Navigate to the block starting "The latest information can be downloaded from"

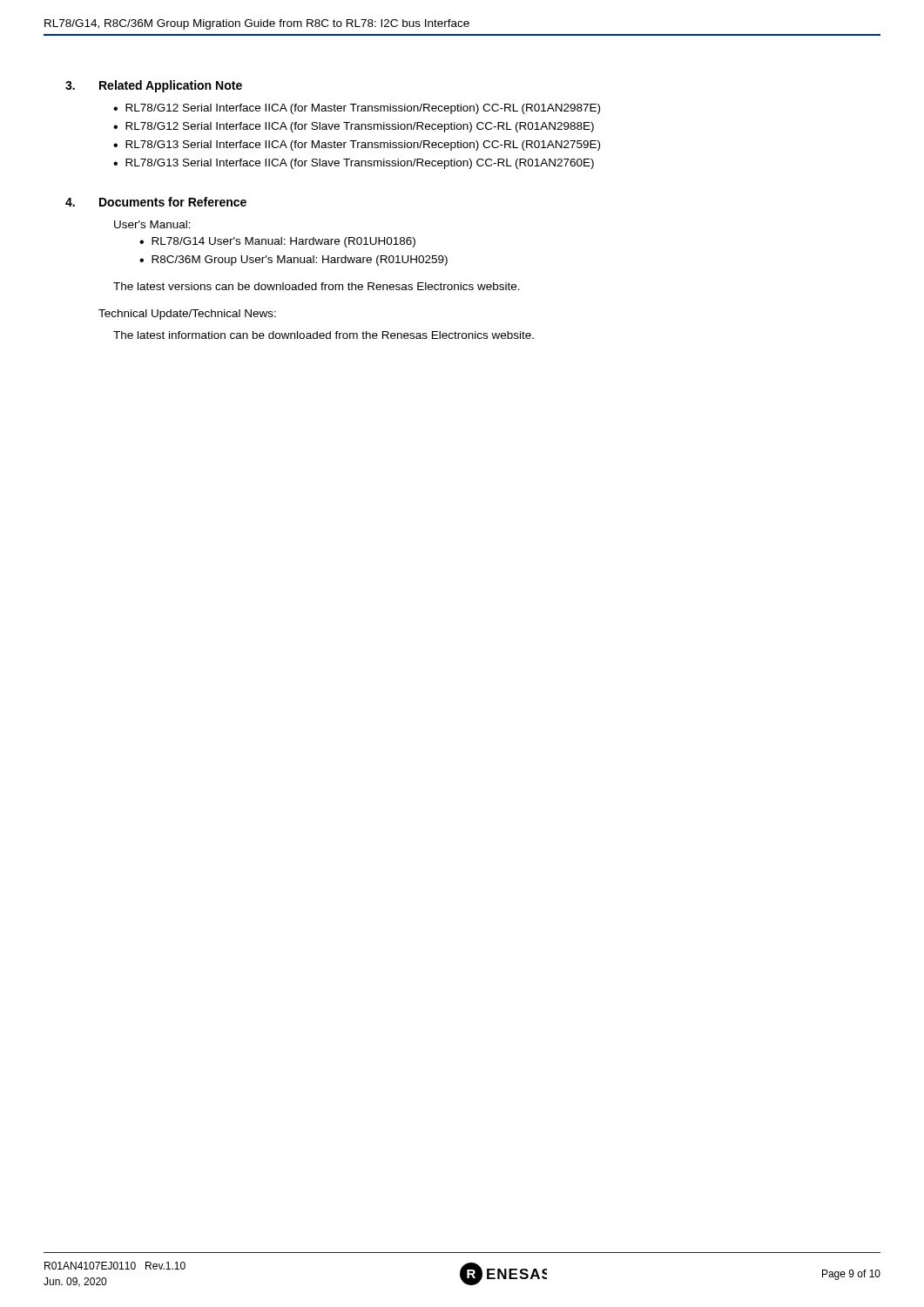coord(324,335)
